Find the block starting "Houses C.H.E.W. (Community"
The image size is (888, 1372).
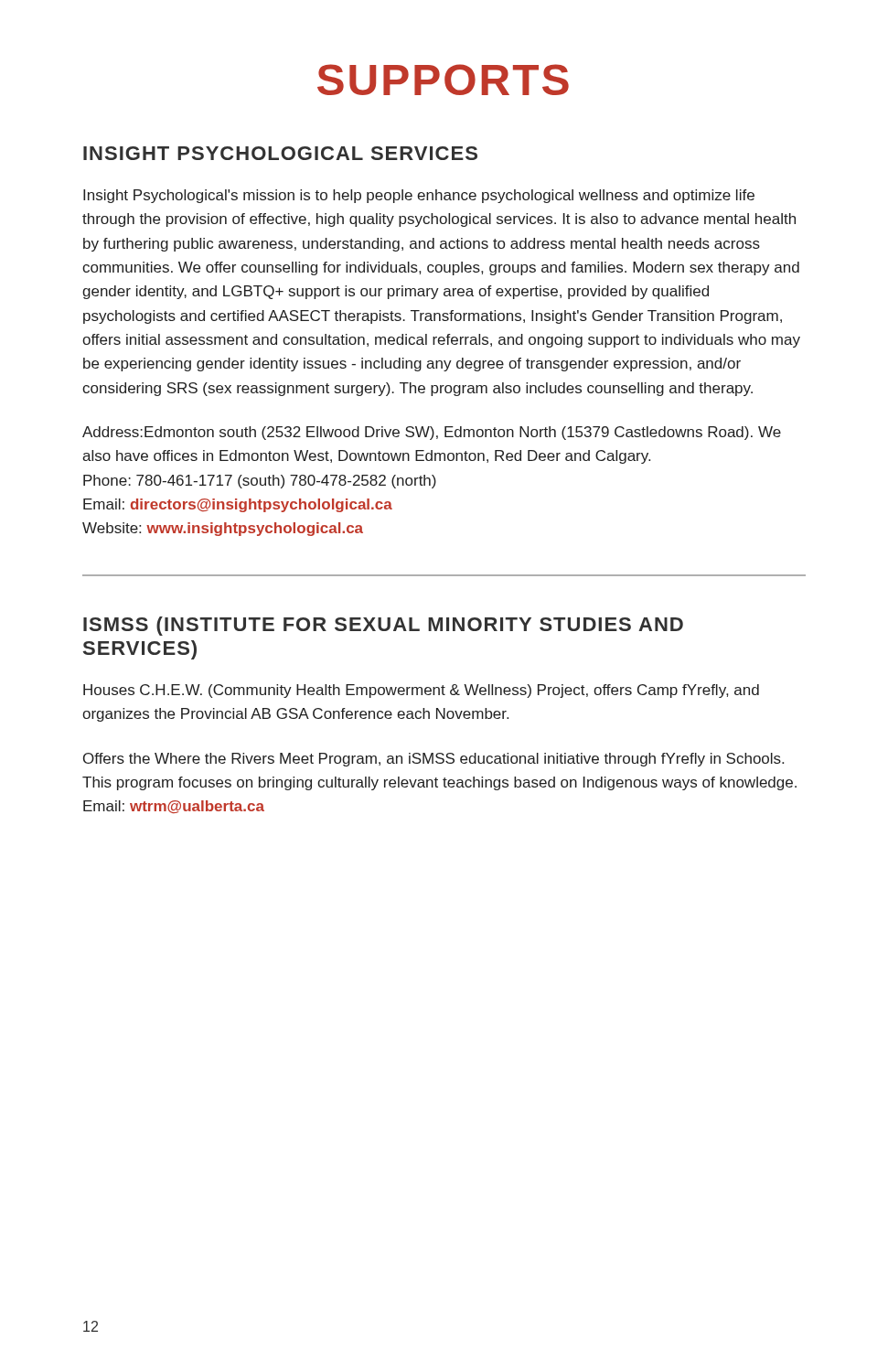pyautogui.click(x=421, y=702)
